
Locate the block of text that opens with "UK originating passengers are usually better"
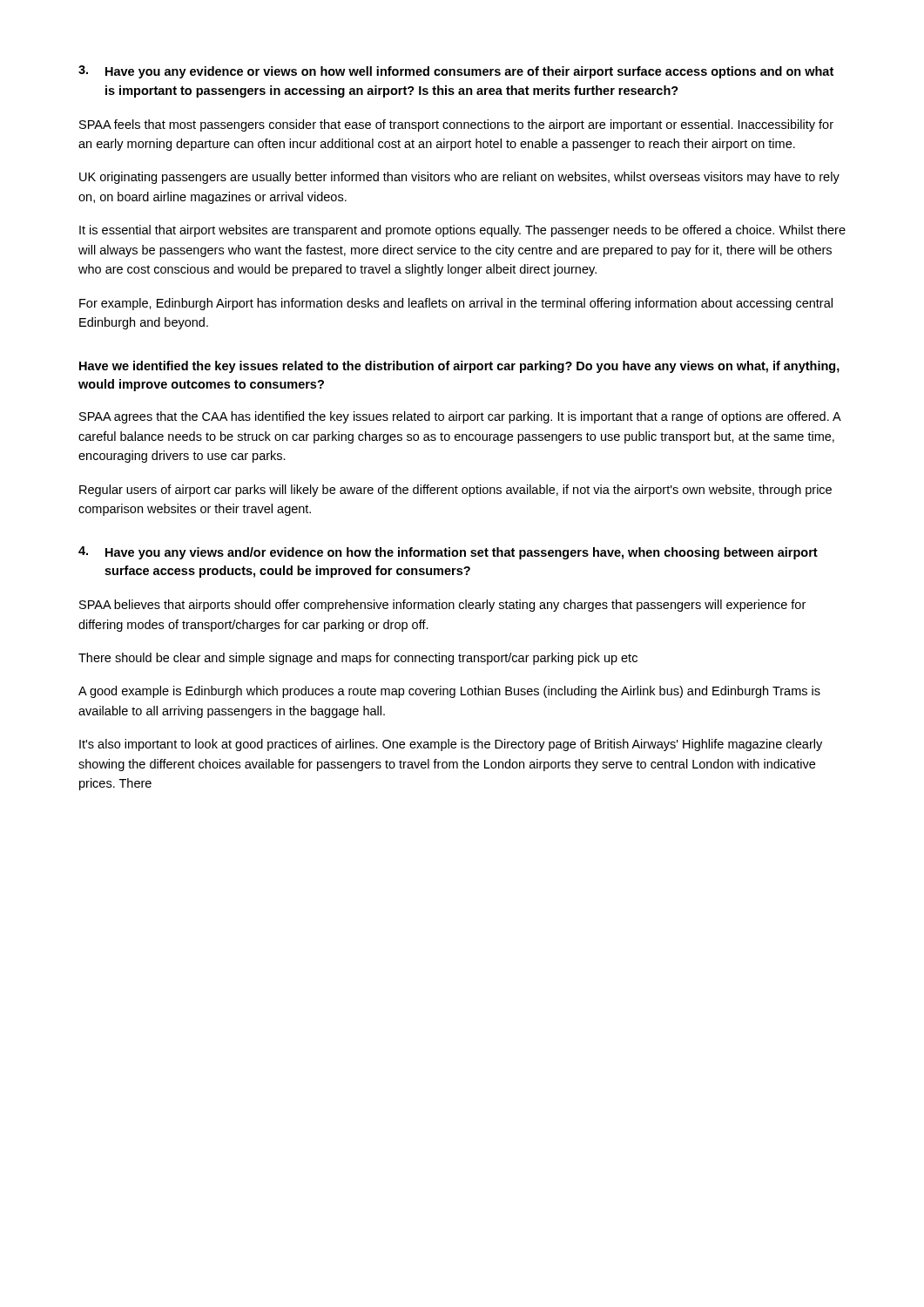coord(462,187)
